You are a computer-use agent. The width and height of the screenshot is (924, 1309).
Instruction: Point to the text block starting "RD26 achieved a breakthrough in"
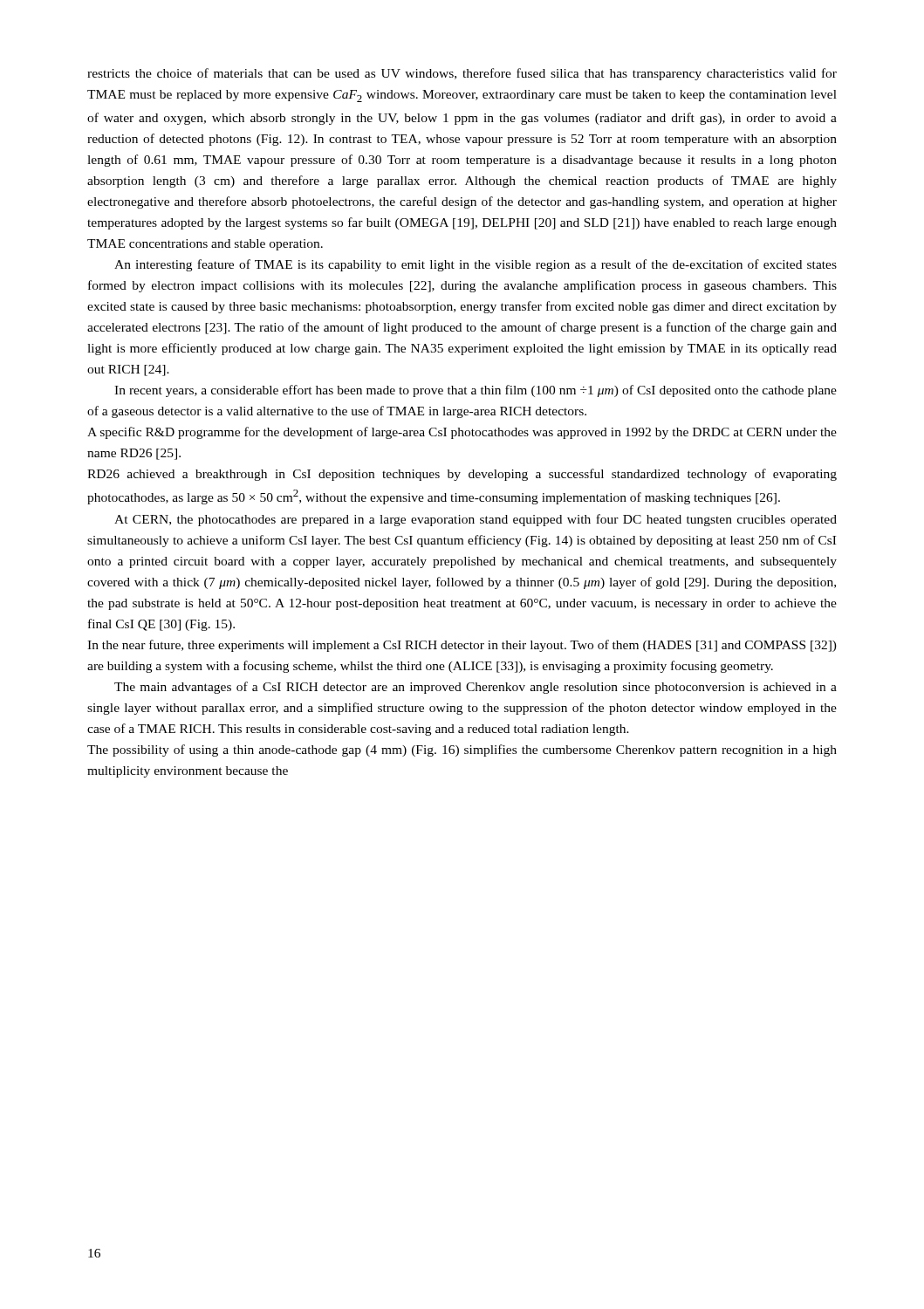462,486
